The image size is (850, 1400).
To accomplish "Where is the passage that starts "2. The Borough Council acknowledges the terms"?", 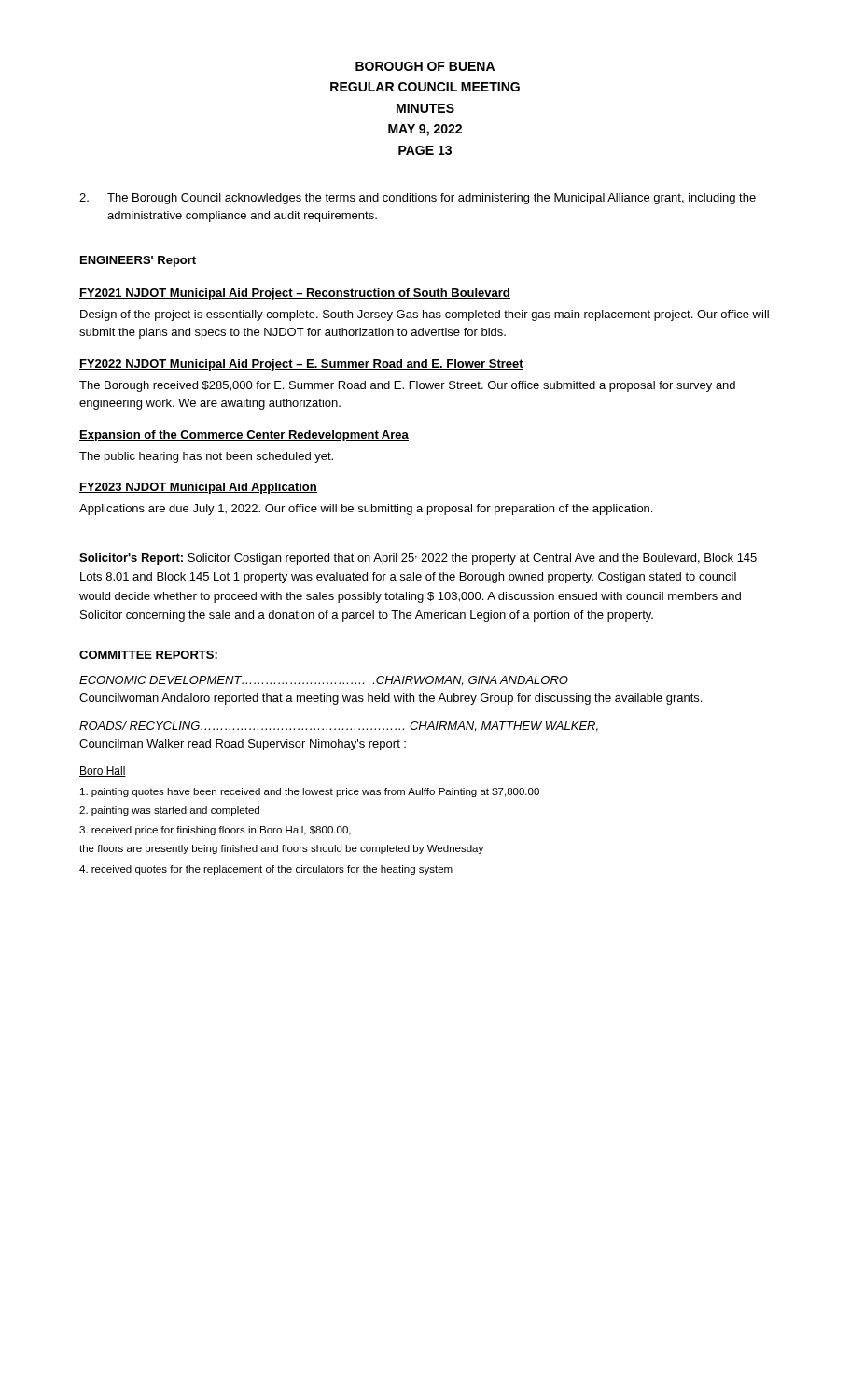I will pyautogui.click(x=418, y=206).
